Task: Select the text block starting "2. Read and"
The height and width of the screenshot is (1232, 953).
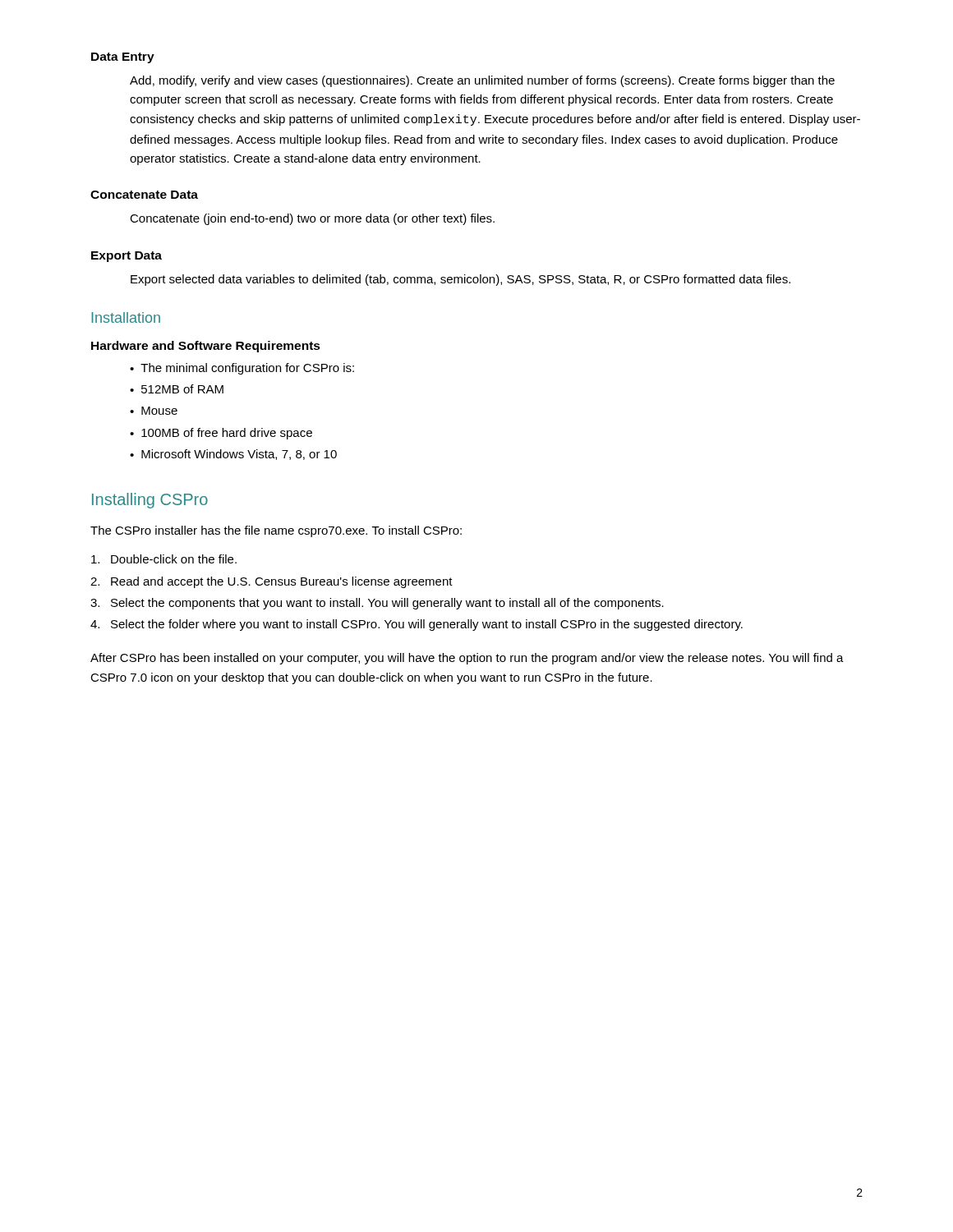Action: (272, 582)
